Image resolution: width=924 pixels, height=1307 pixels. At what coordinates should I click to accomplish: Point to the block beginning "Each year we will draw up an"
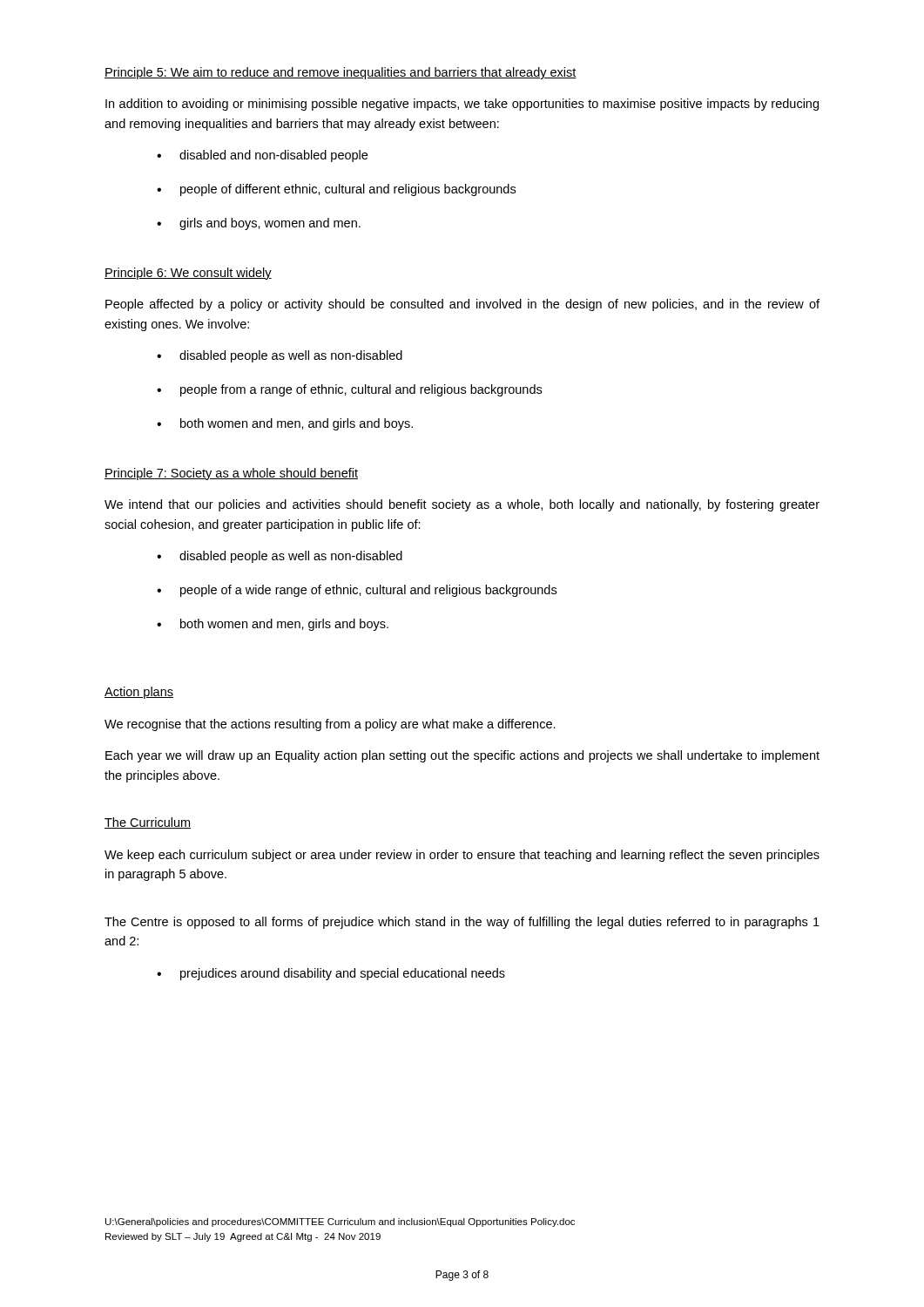tap(462, 766)
